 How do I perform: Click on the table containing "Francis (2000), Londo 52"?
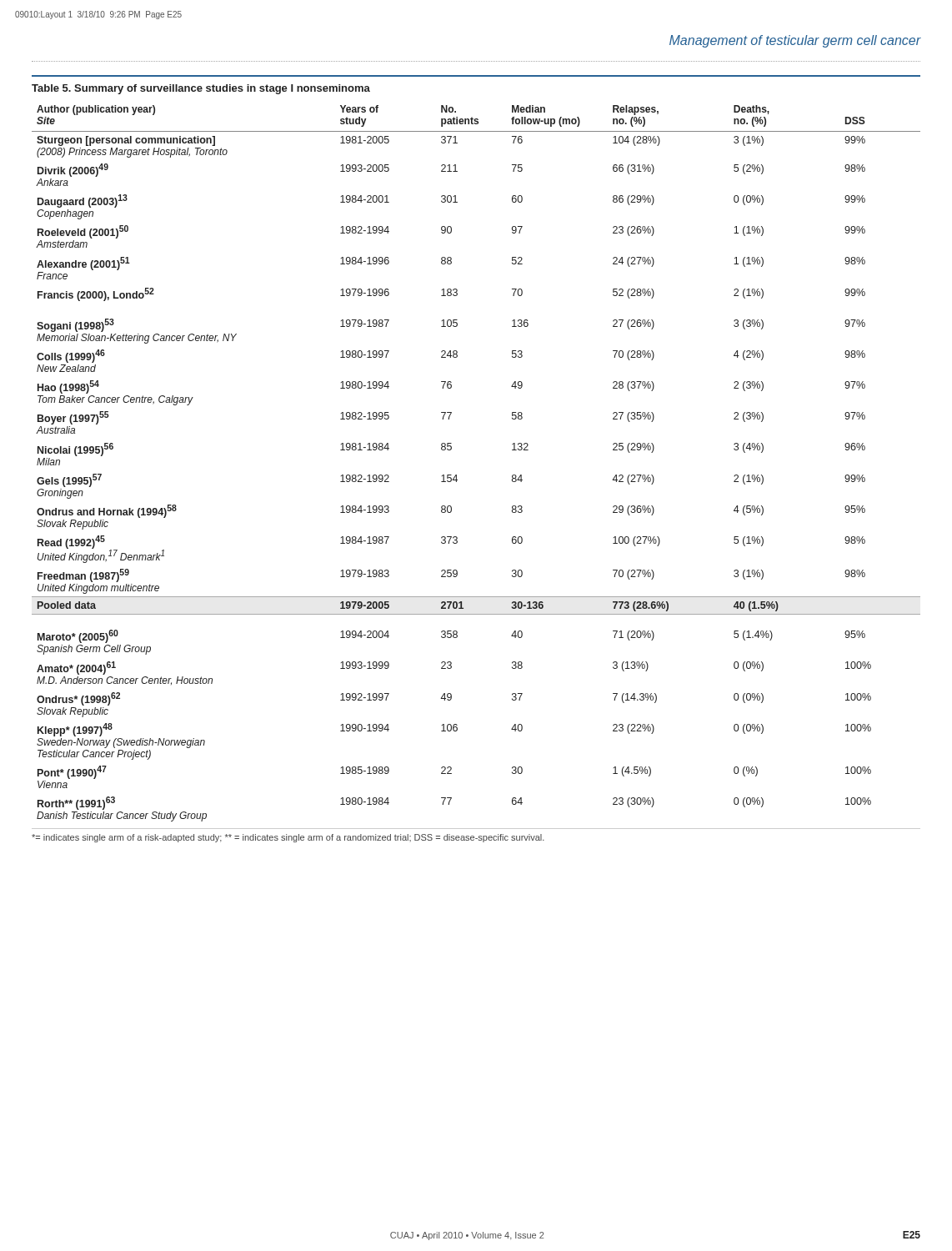coord(476,459)
